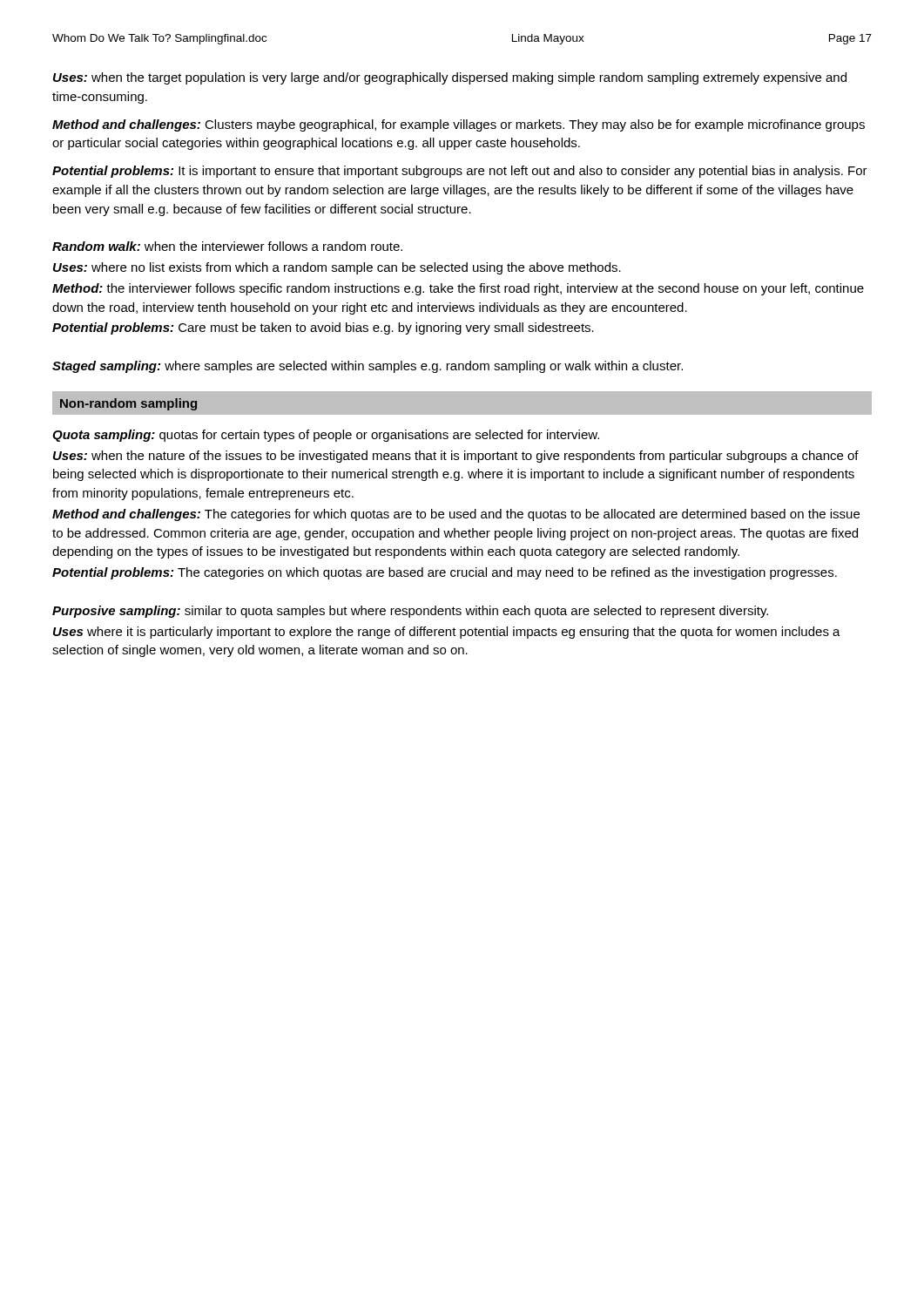Image resolution: width=924 pixels, height=1307 pixels.
Task: Click the passage that begins "Quota sampling: quotas for"
Action: tap(326, 434)
